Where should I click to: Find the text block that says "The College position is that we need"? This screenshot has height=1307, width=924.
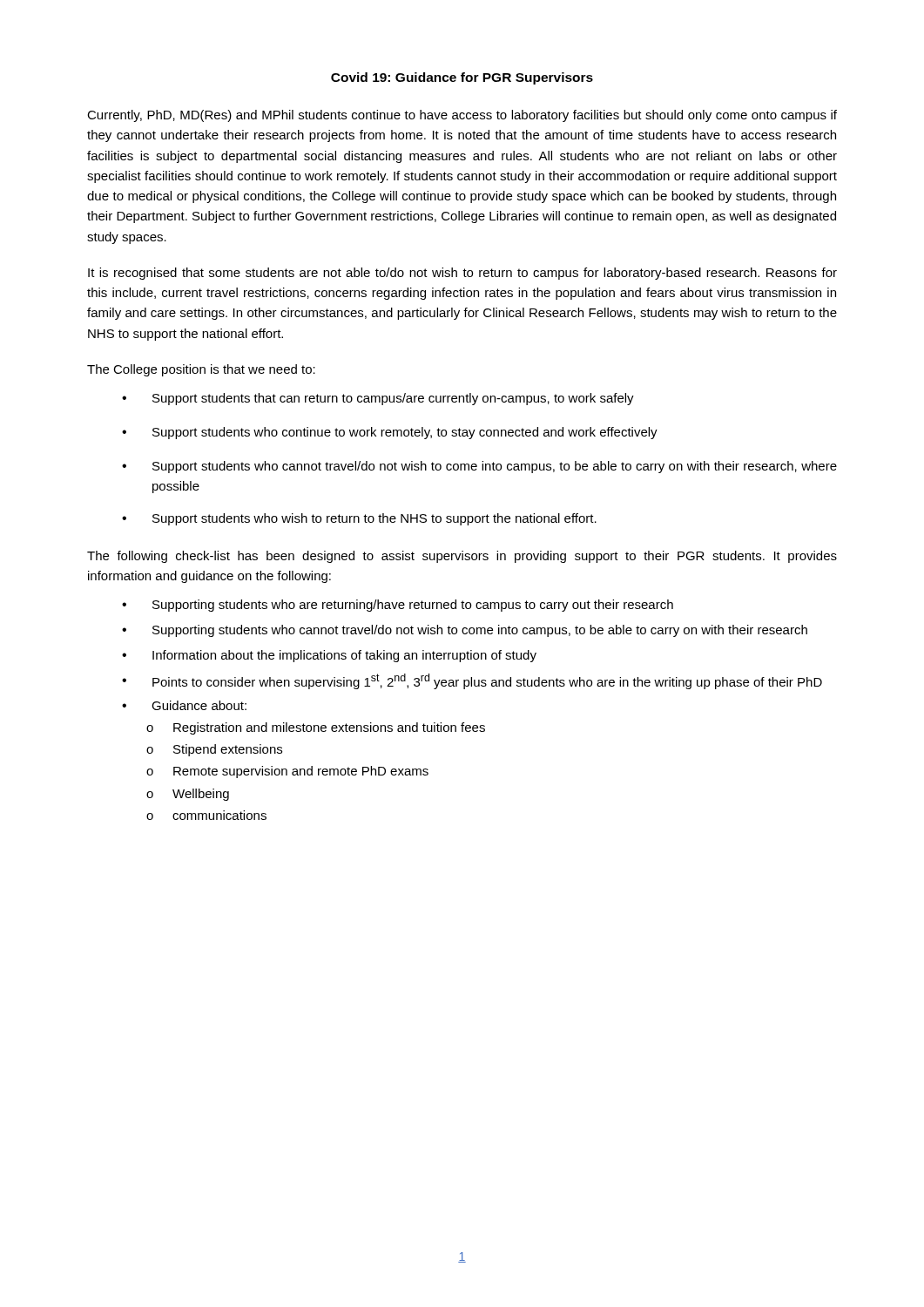[x=201, y=369]
